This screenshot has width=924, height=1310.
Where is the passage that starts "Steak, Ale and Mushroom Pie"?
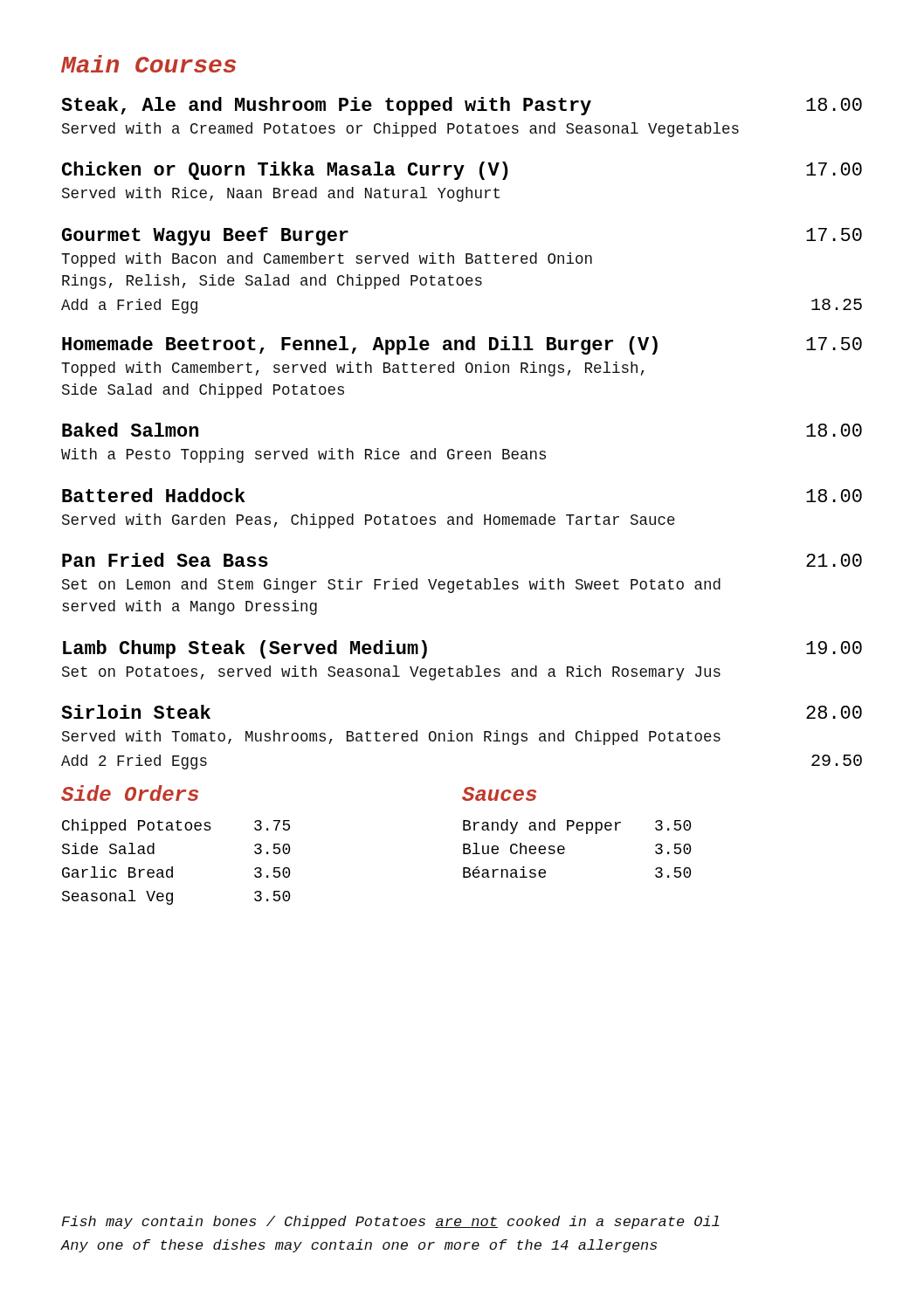coord(462,118)
